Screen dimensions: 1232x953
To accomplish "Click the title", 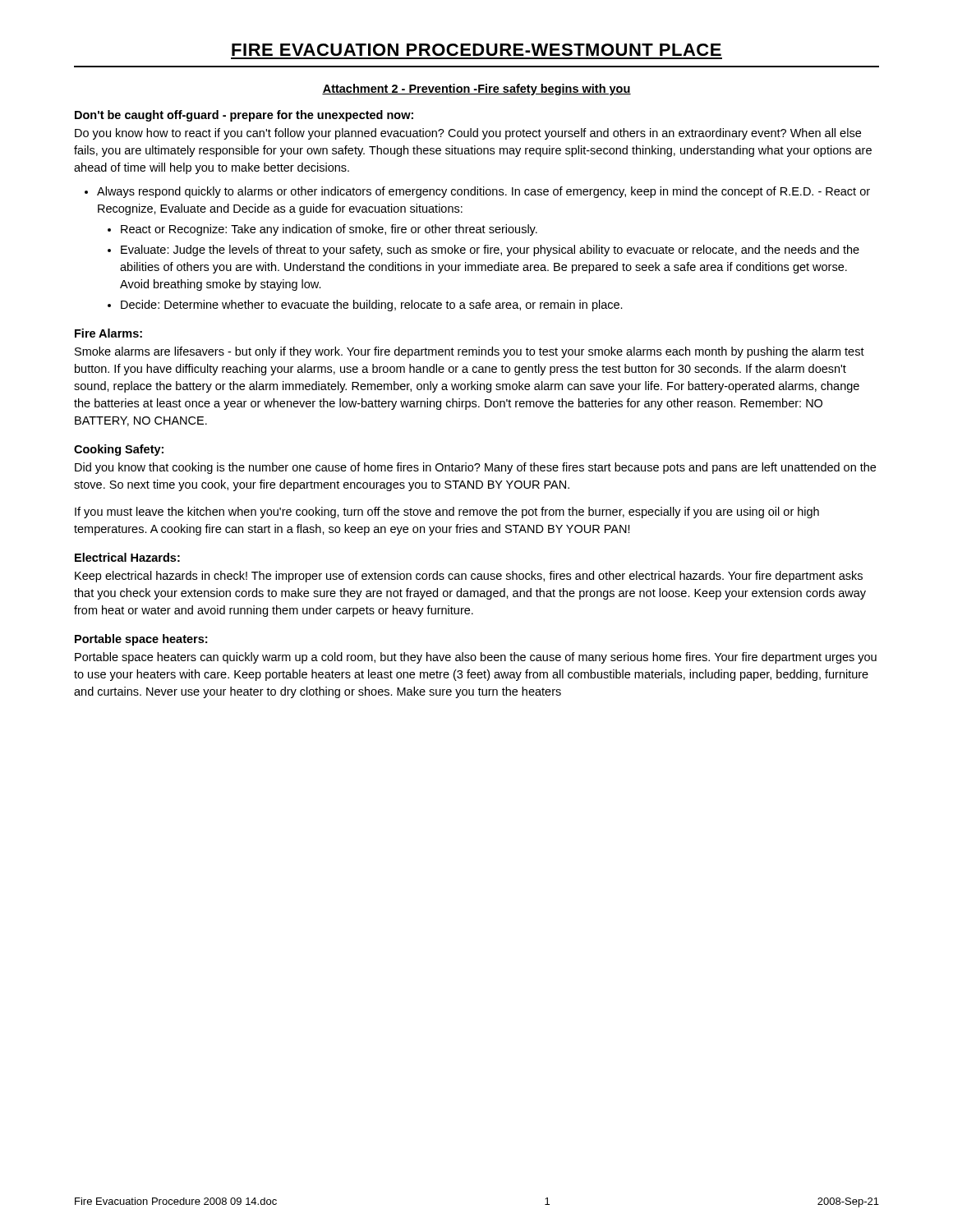I will [476, 50].
